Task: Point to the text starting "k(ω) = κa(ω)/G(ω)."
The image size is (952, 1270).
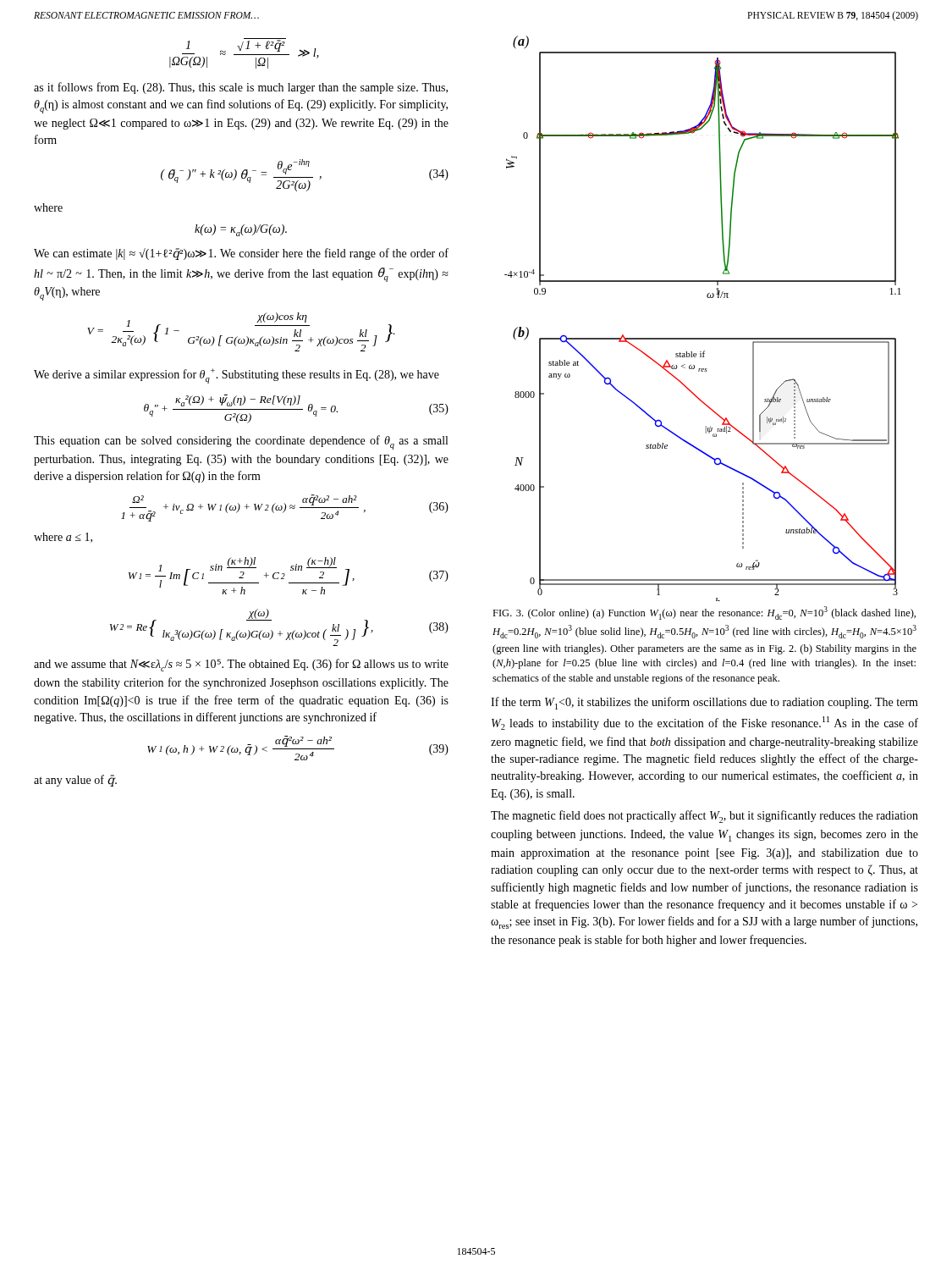Action: tap(241, 230)
